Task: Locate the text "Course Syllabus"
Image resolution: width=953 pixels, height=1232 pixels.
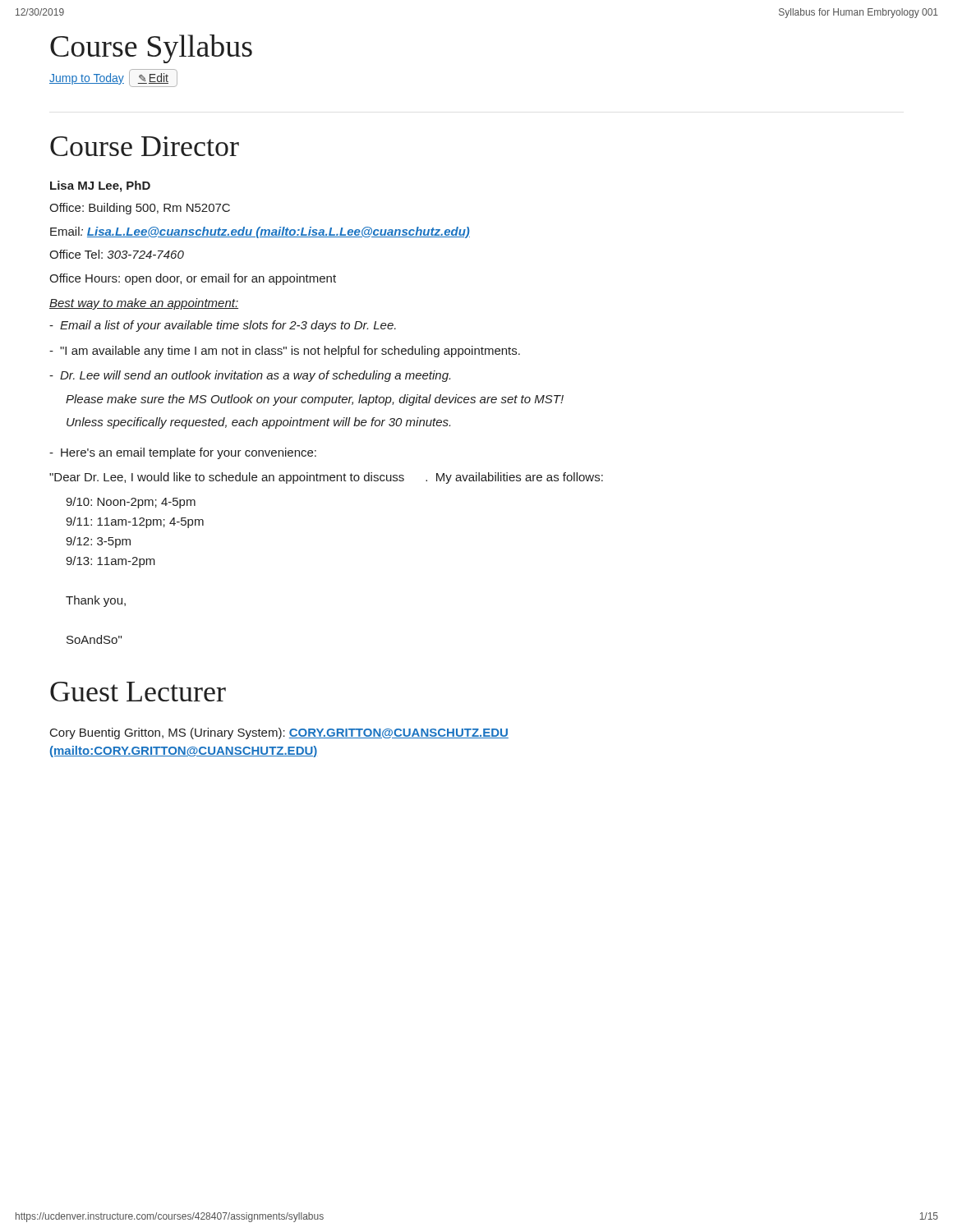Action: tap(151, 49)
